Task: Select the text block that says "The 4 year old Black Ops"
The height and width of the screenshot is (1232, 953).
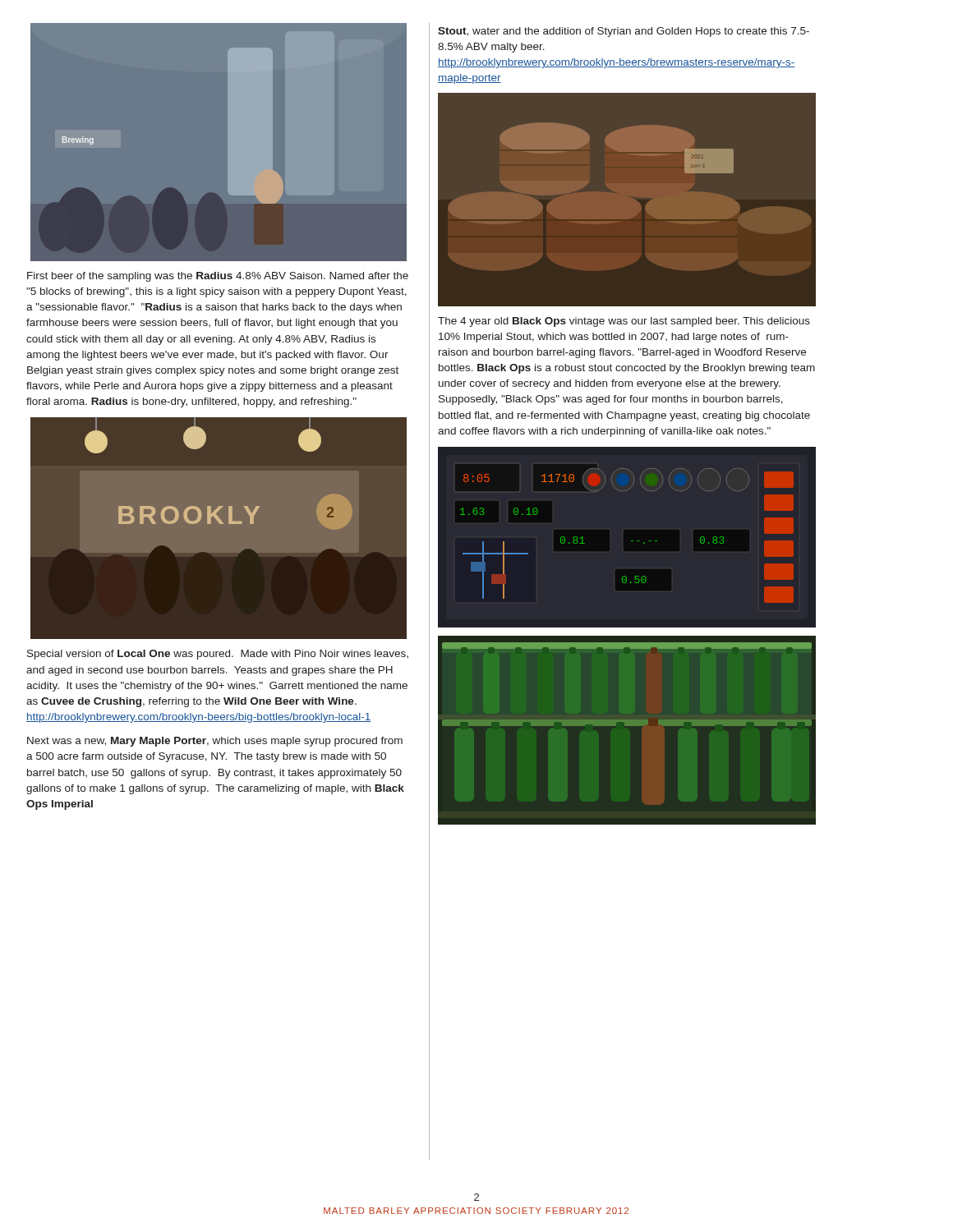Action: click(627, 376)
